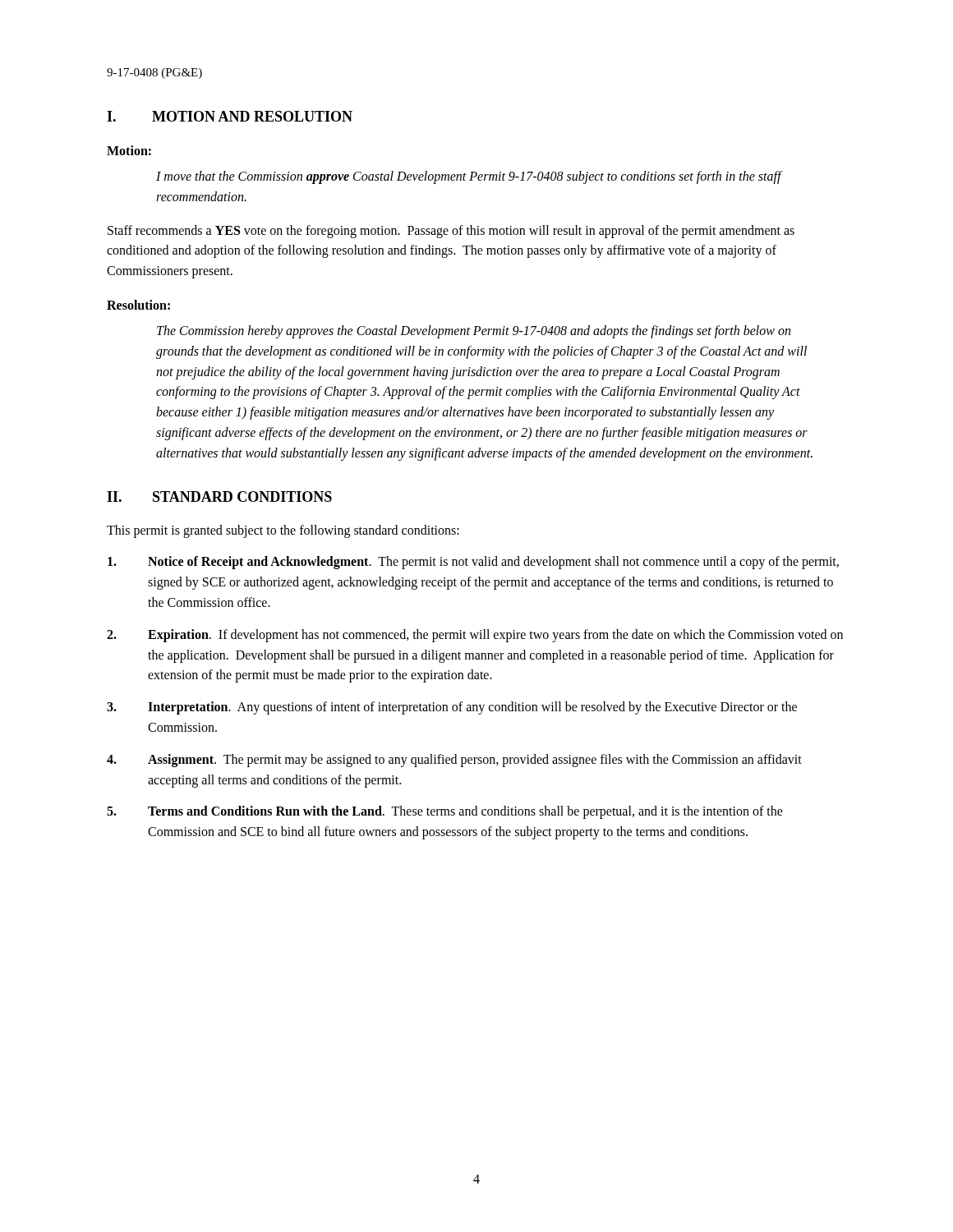The image size is (953, 1232).
Task: Where is the passage that starts "The Commission hereby approves"?
Action: click(x=485, y=392)
